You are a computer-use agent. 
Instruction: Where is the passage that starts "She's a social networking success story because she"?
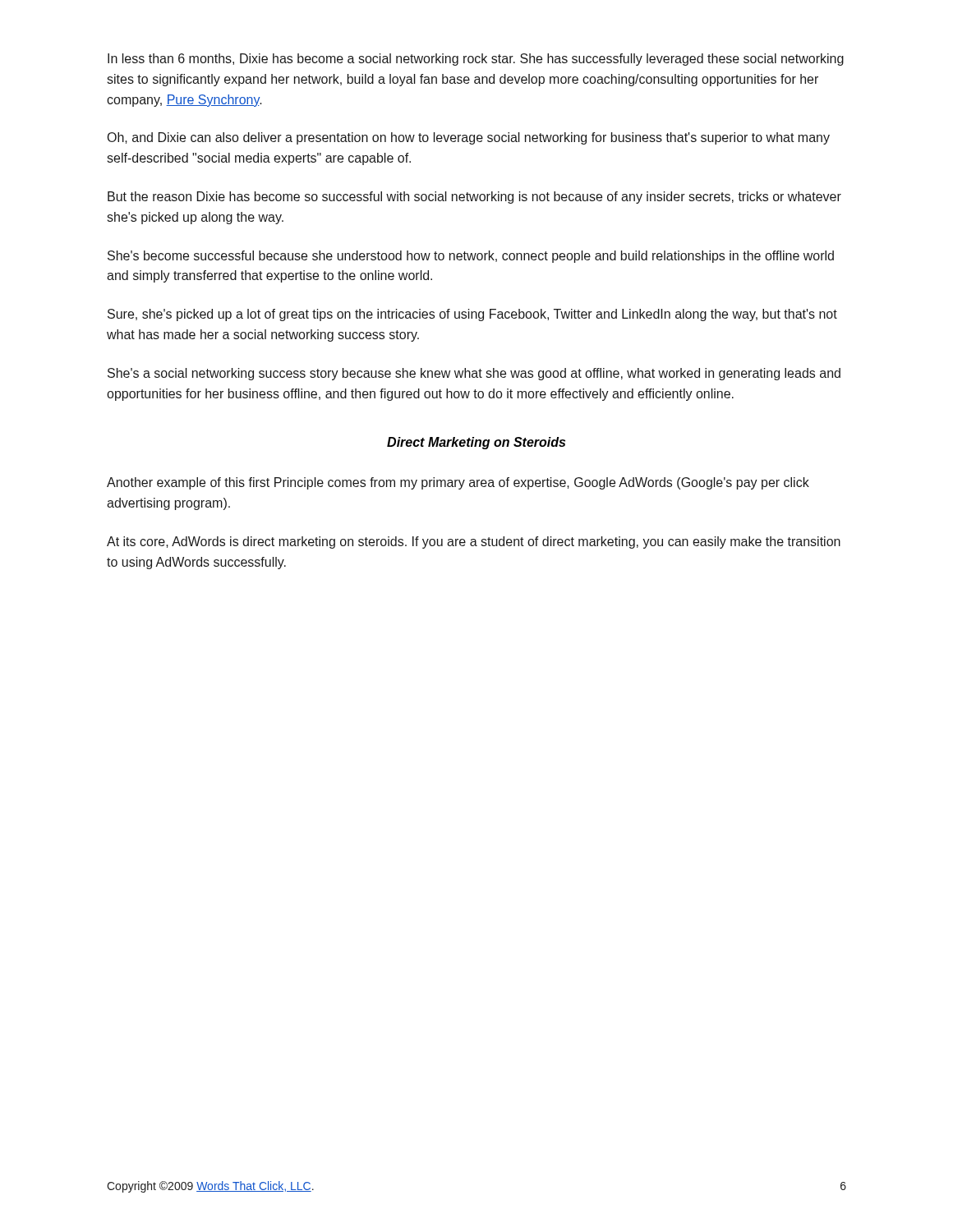474,383
